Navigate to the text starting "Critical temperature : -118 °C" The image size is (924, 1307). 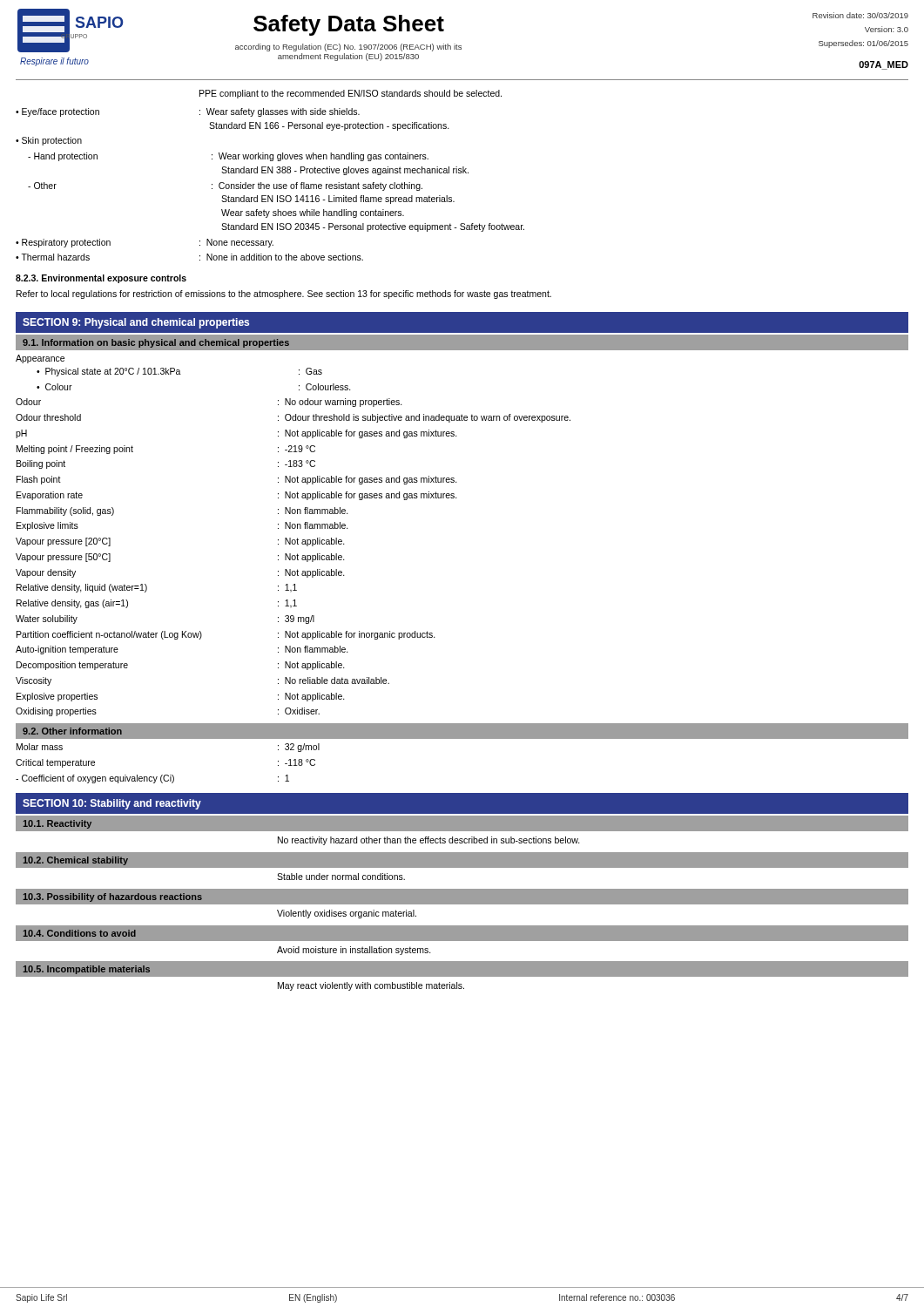[54, 763]
